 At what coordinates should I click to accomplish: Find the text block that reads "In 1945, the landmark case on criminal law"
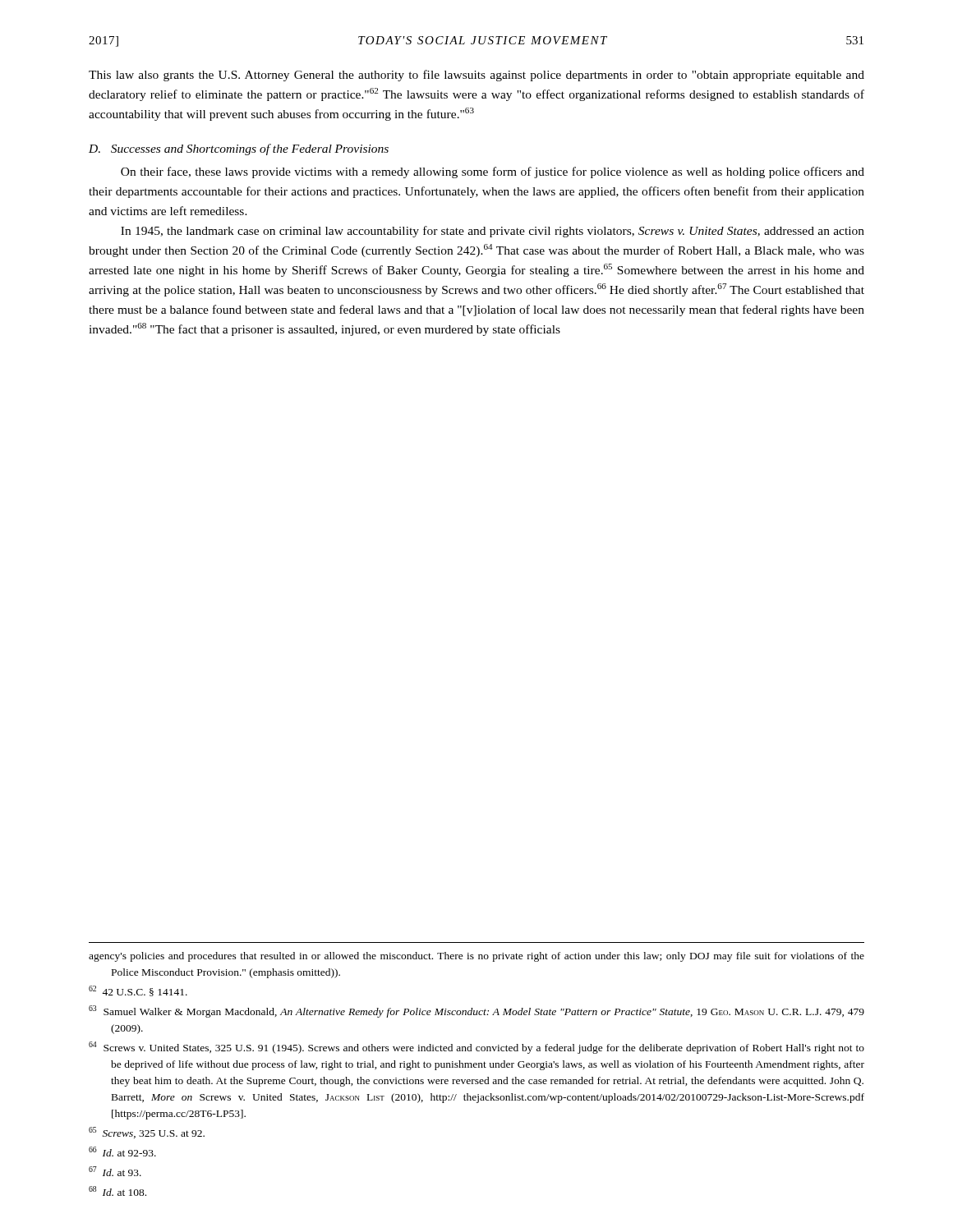[476, 280]
